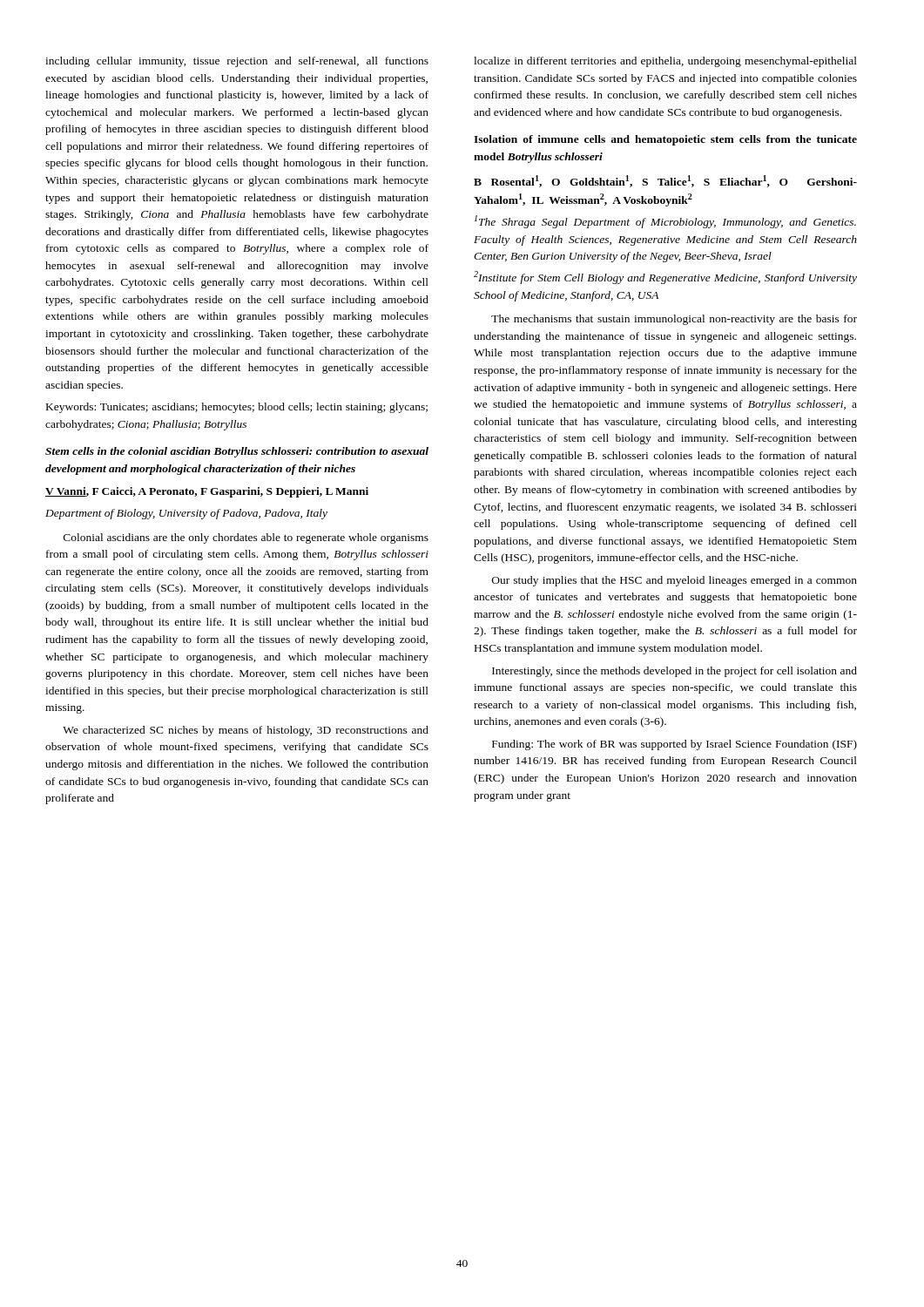Navigate to the text starting "1The Shraga Segal Department of"

[665, 238]
